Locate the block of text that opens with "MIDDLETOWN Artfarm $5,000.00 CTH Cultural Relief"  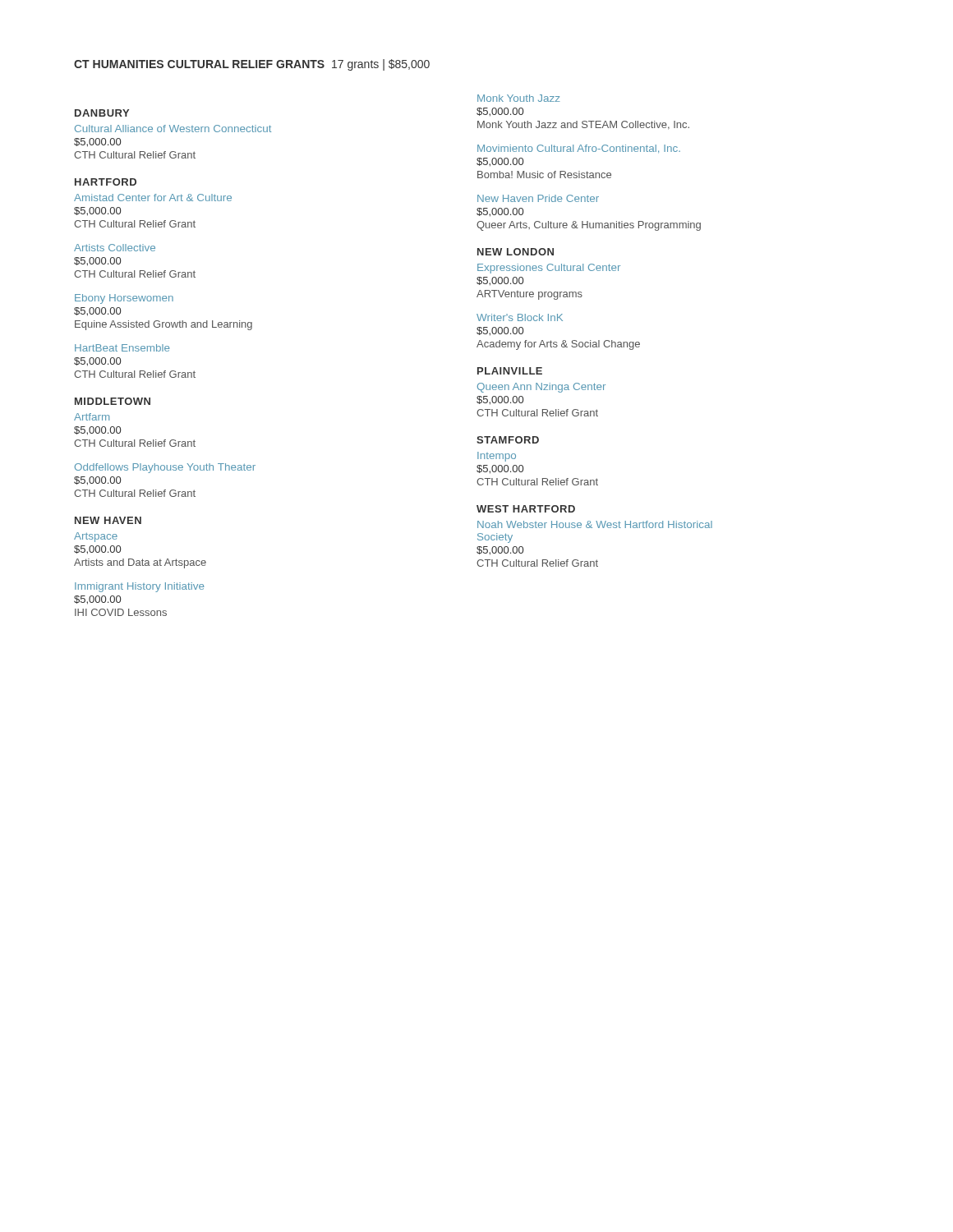point(113,401)
